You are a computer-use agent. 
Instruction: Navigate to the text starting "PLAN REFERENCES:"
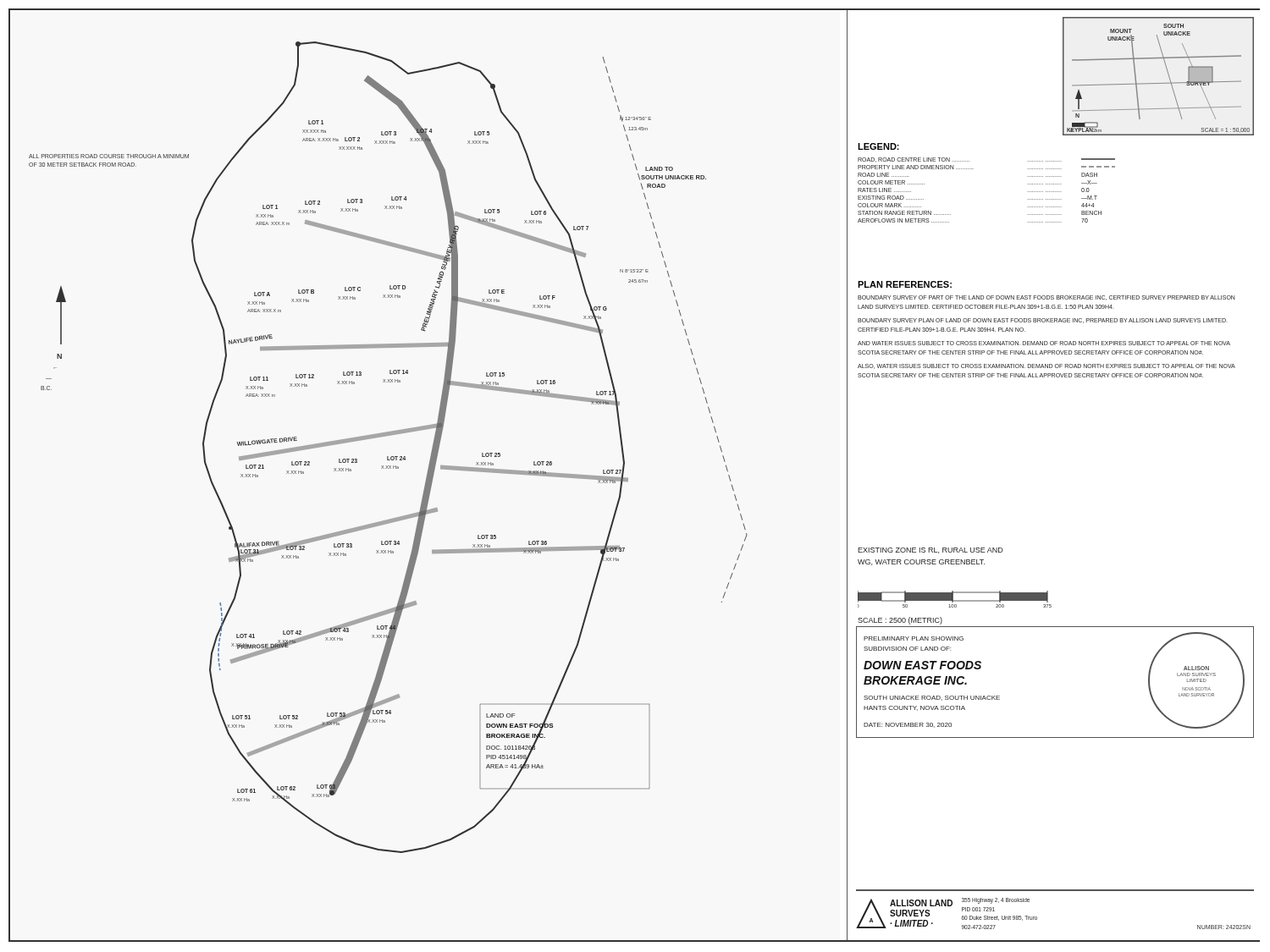[x=1052, y=284]
